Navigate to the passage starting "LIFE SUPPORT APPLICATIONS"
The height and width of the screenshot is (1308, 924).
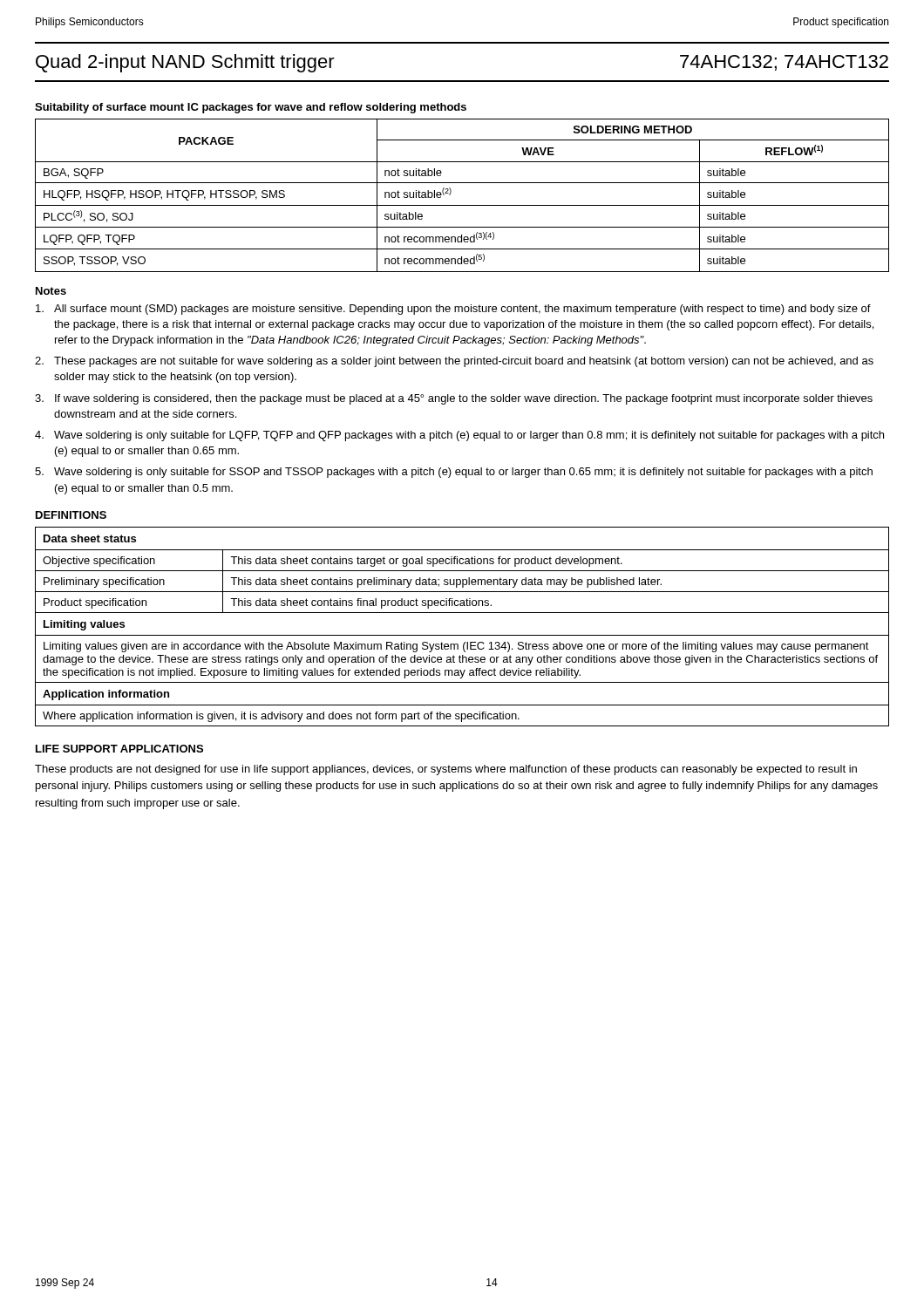[119, 748]
